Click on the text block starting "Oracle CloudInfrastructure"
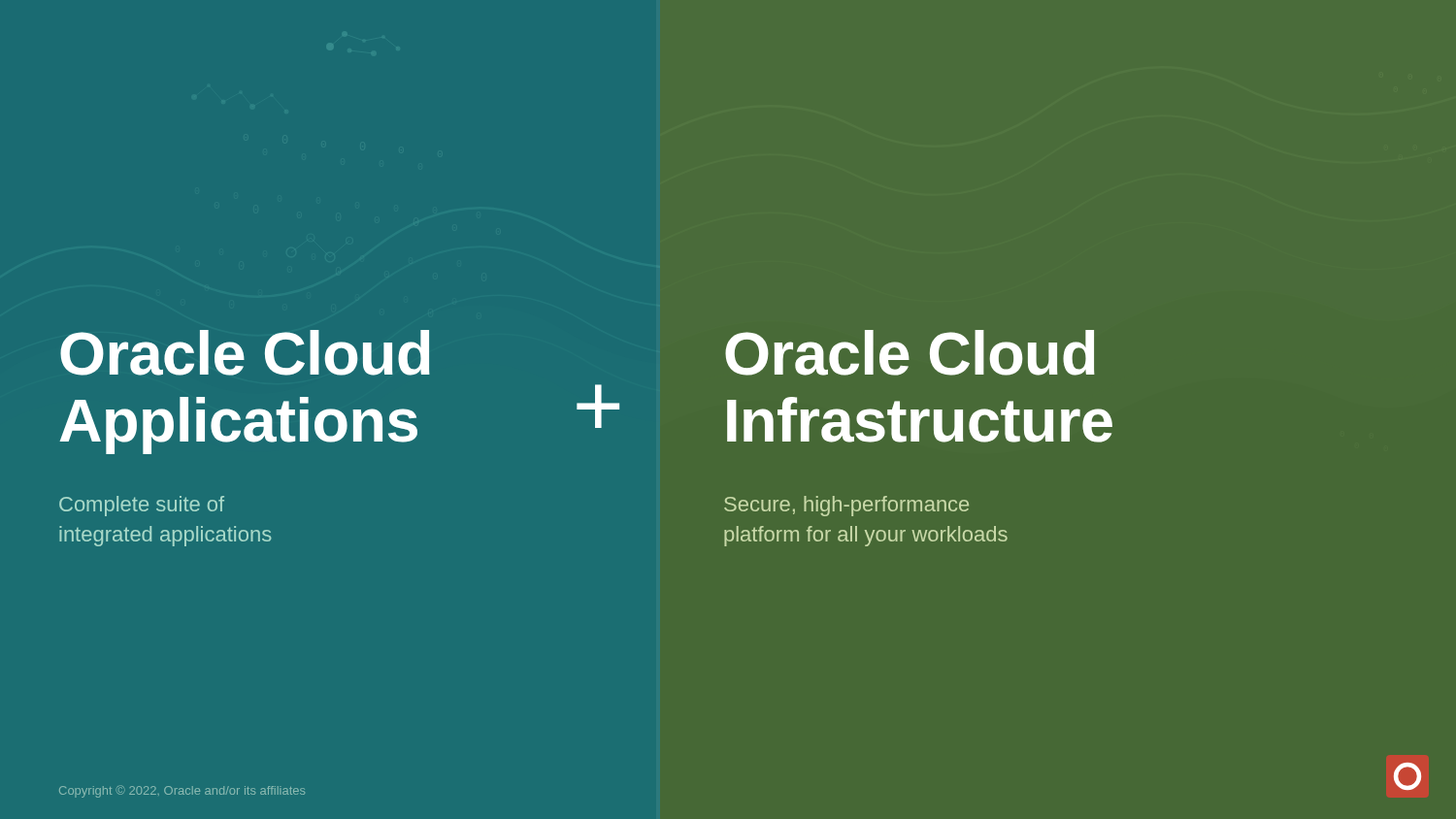Image resolution: width=1456 pixels, height=819 pixels. (919, 387)
